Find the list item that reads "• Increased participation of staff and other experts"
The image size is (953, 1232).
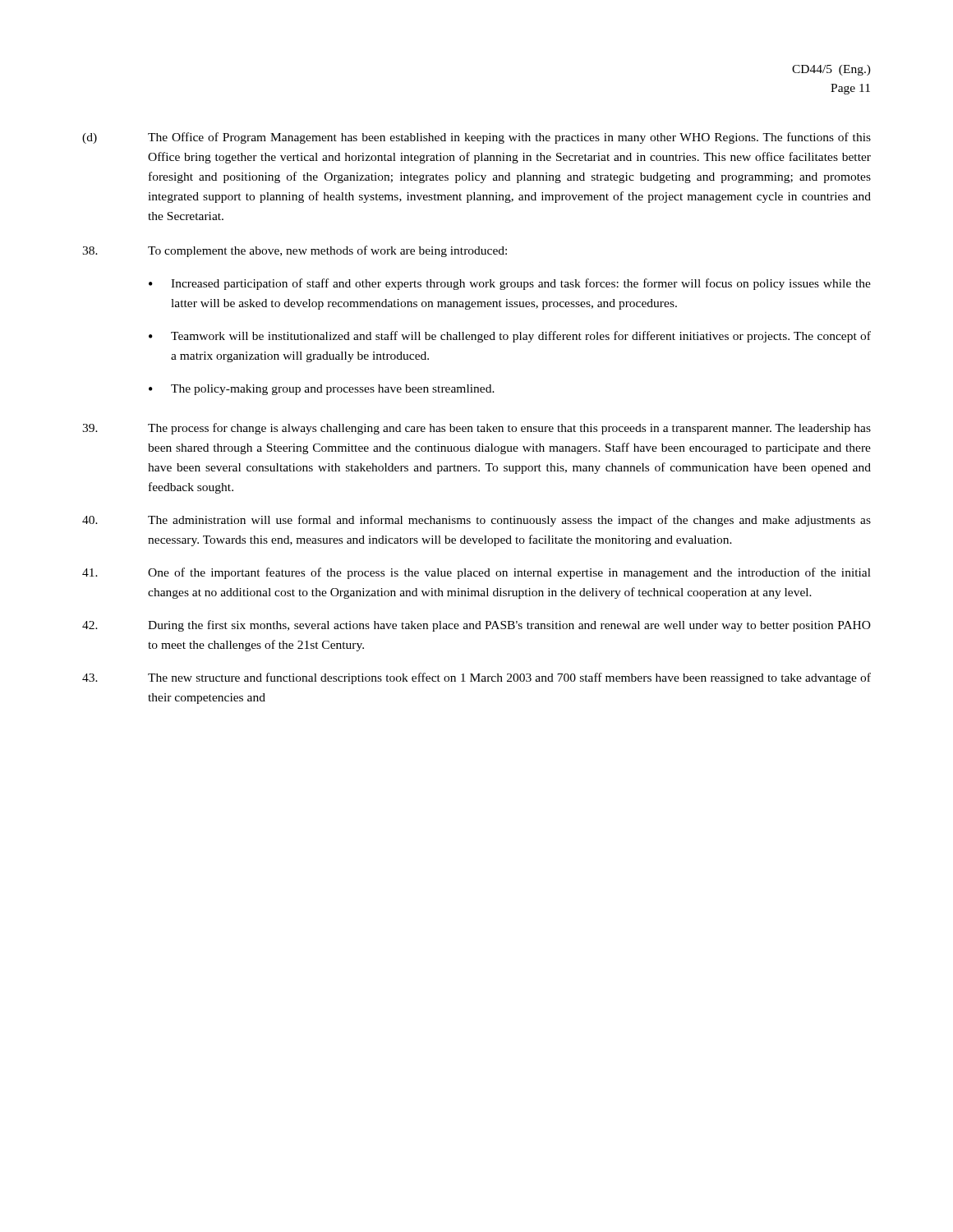(509, 293)
